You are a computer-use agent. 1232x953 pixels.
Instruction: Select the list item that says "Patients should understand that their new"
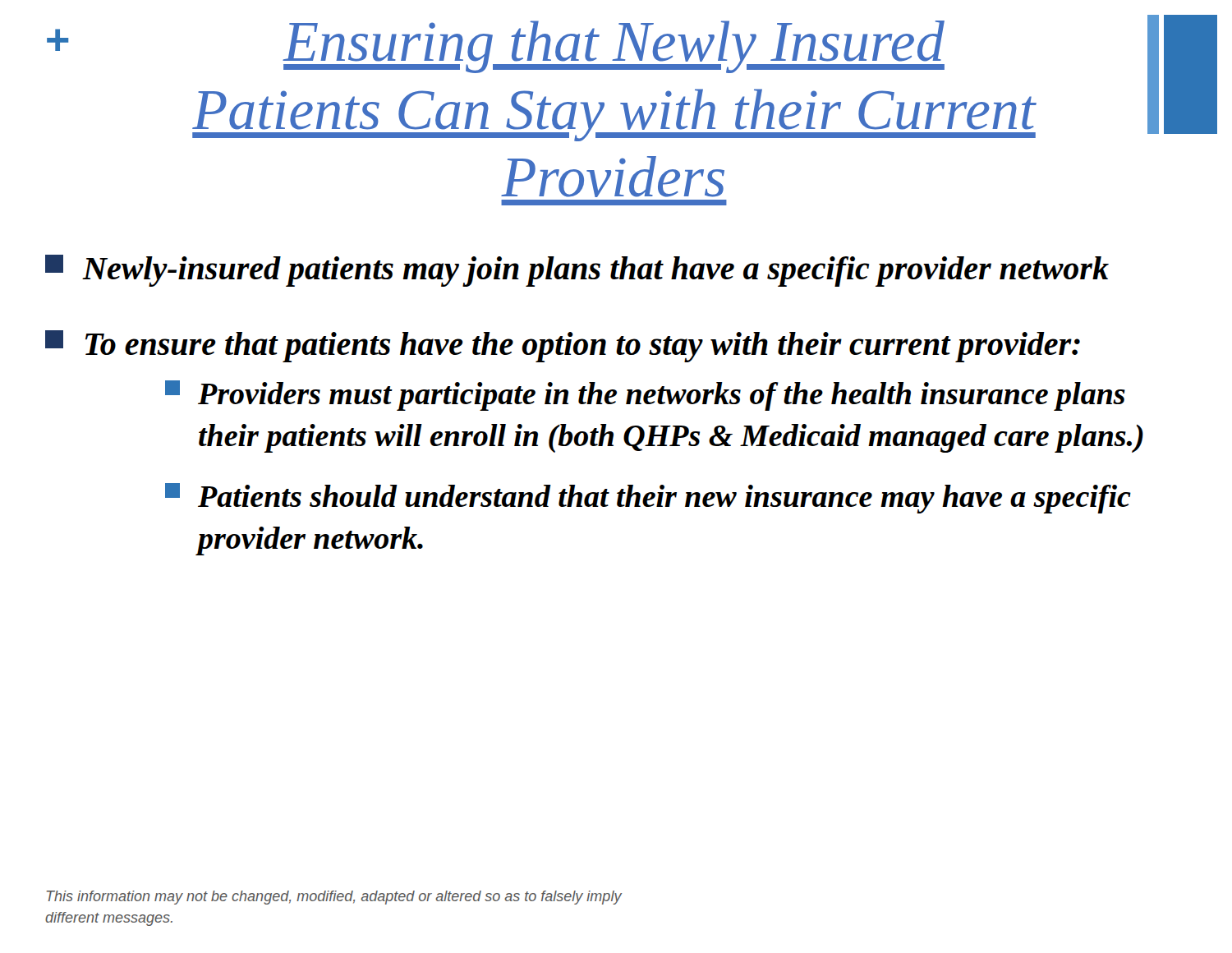(676, 517)
